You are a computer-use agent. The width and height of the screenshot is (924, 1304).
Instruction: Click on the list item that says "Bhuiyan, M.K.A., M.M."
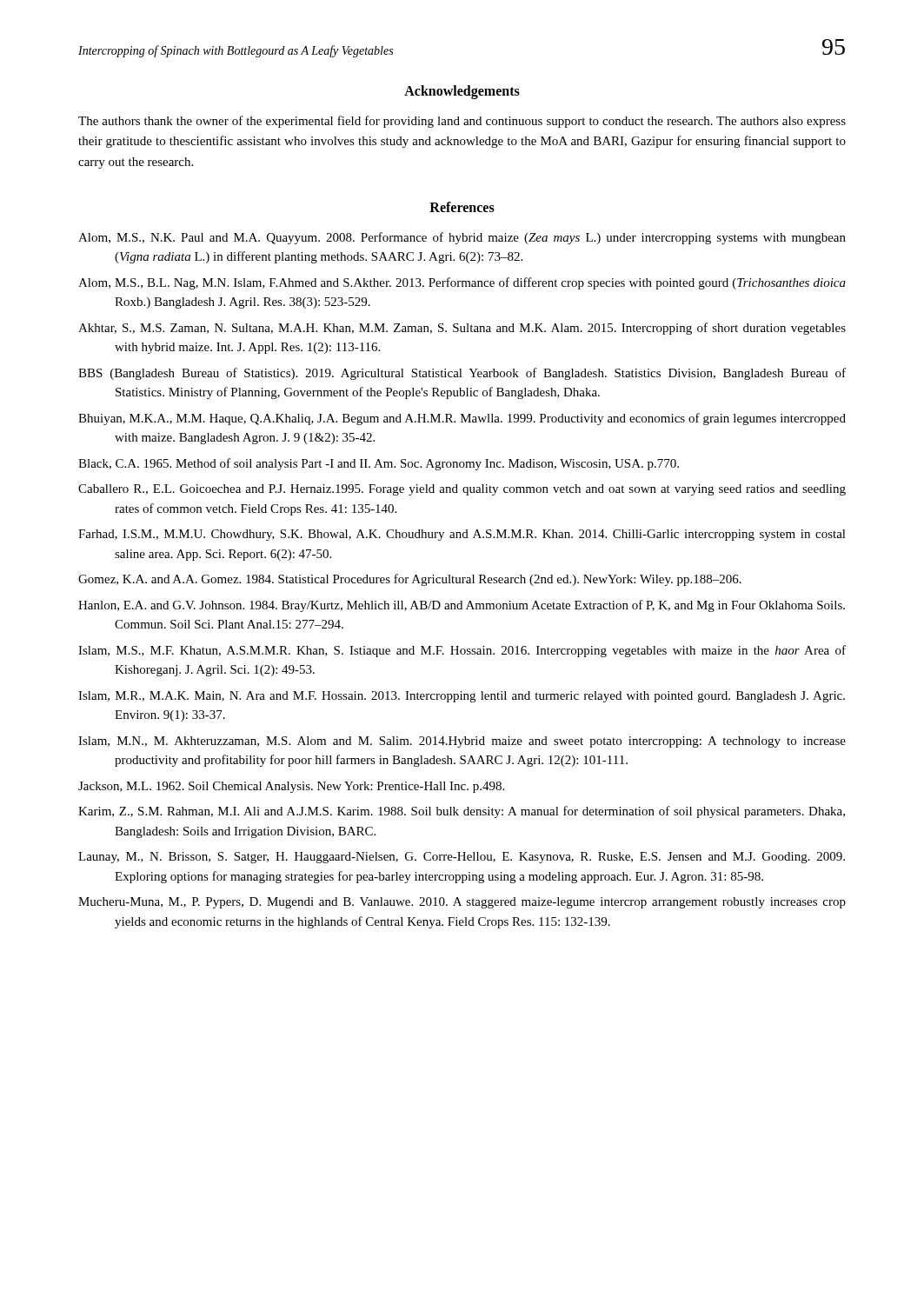click(462, 428)
